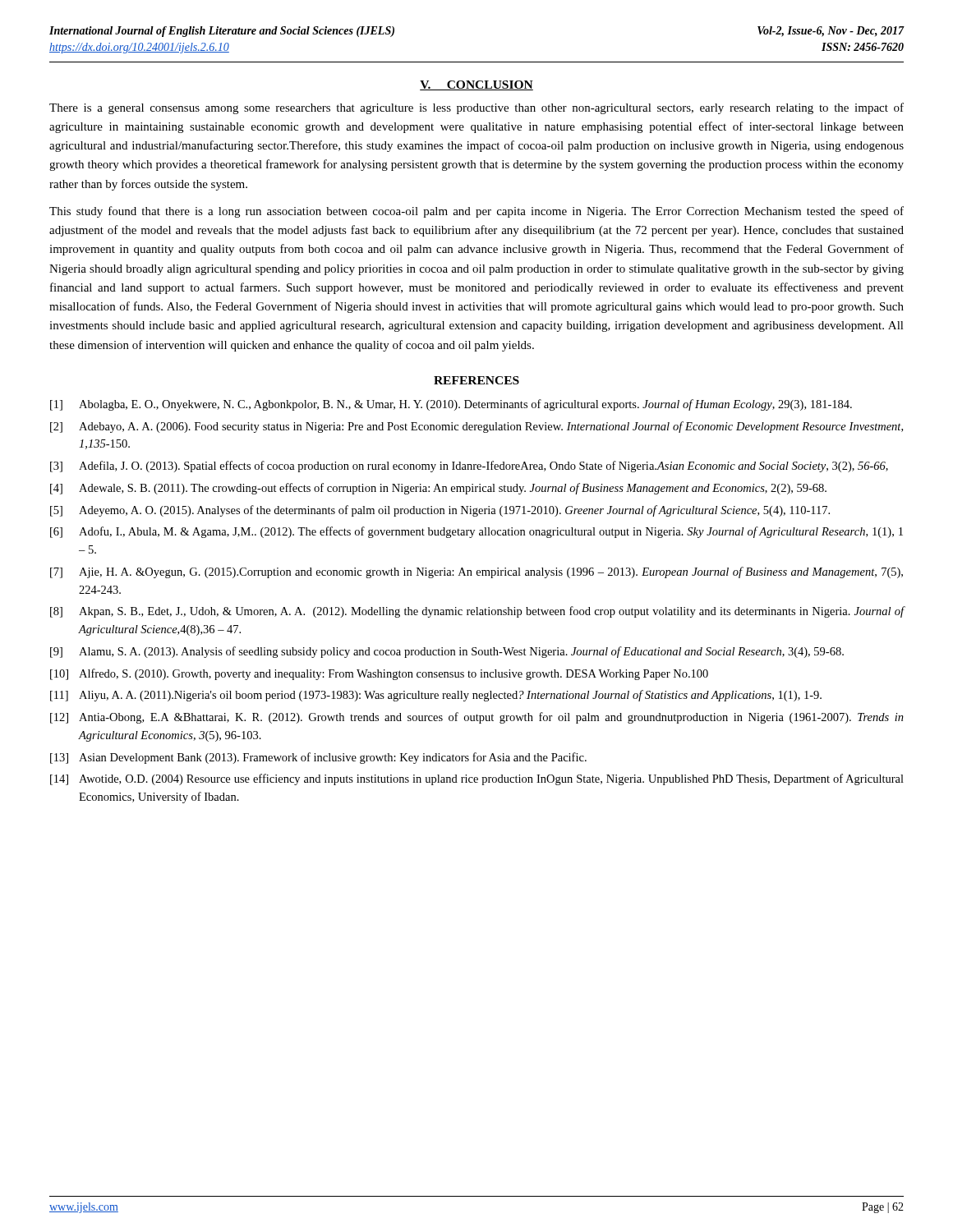Select the region starting "There is a general consensus among some"
The width and height of the screenshot is (953, 1232).
(x=476, y=145)
